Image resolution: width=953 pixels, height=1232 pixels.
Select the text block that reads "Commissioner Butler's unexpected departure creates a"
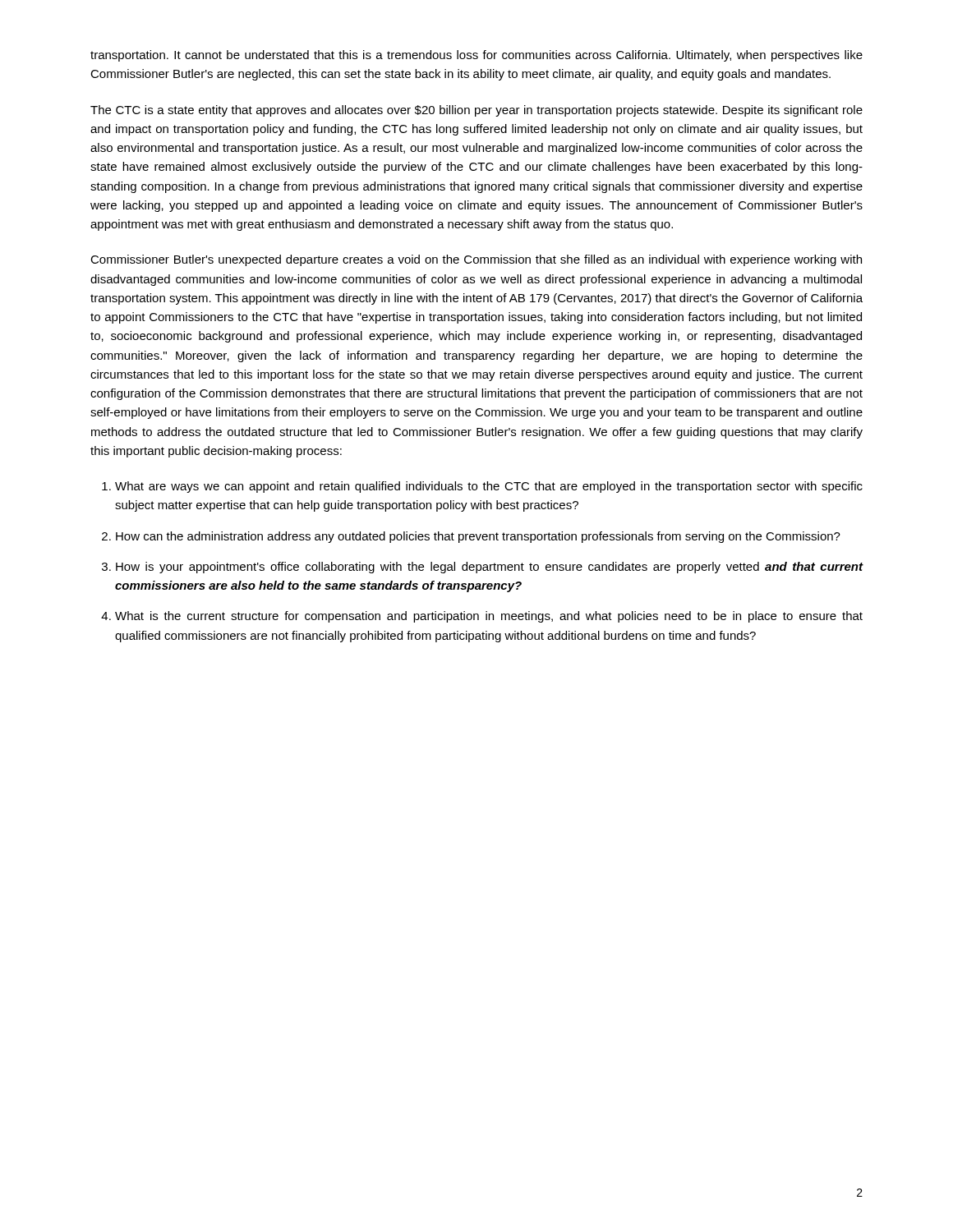coord(476,355)
